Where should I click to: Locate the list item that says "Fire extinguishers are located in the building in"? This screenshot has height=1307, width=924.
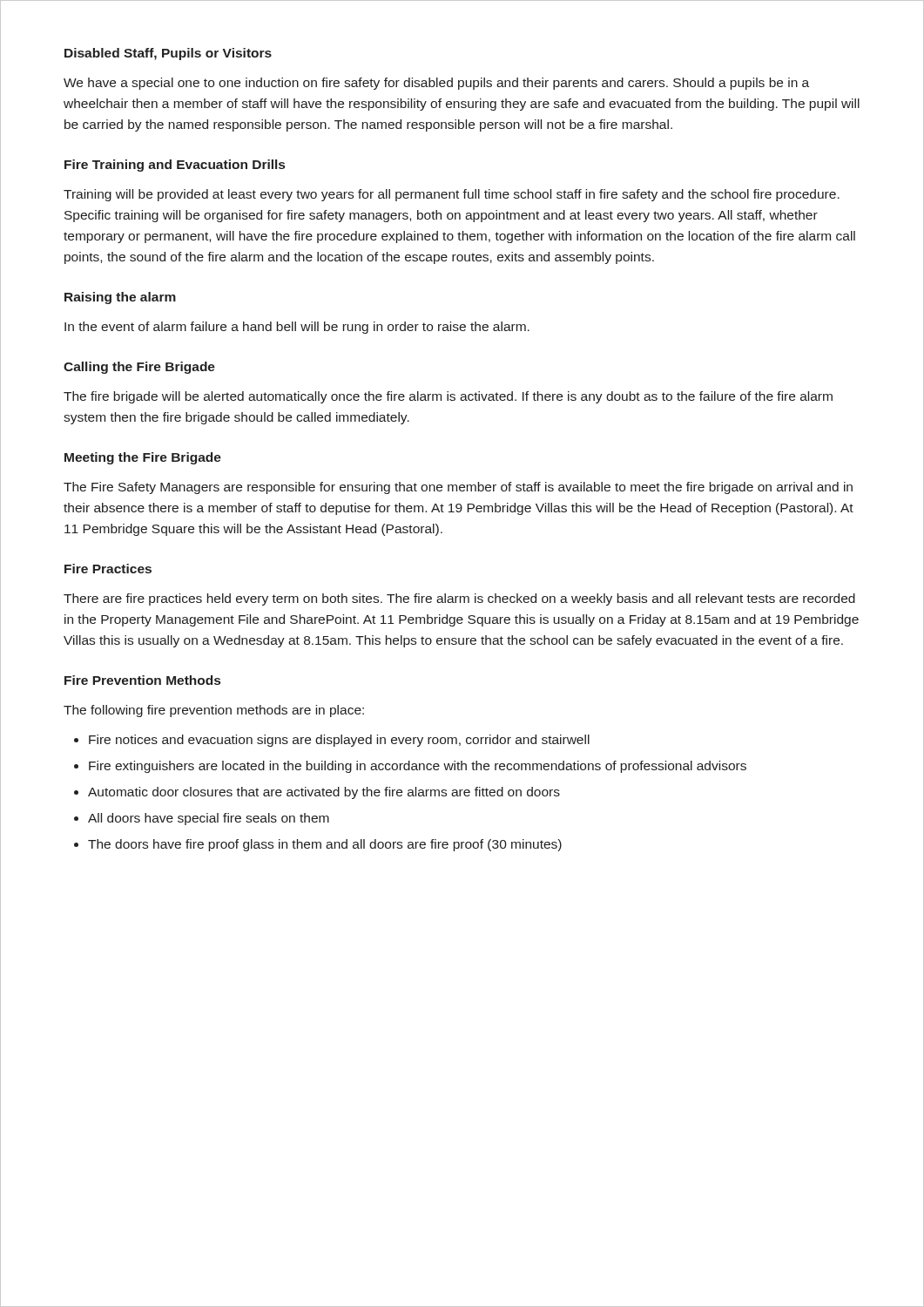tap(474, 766)
